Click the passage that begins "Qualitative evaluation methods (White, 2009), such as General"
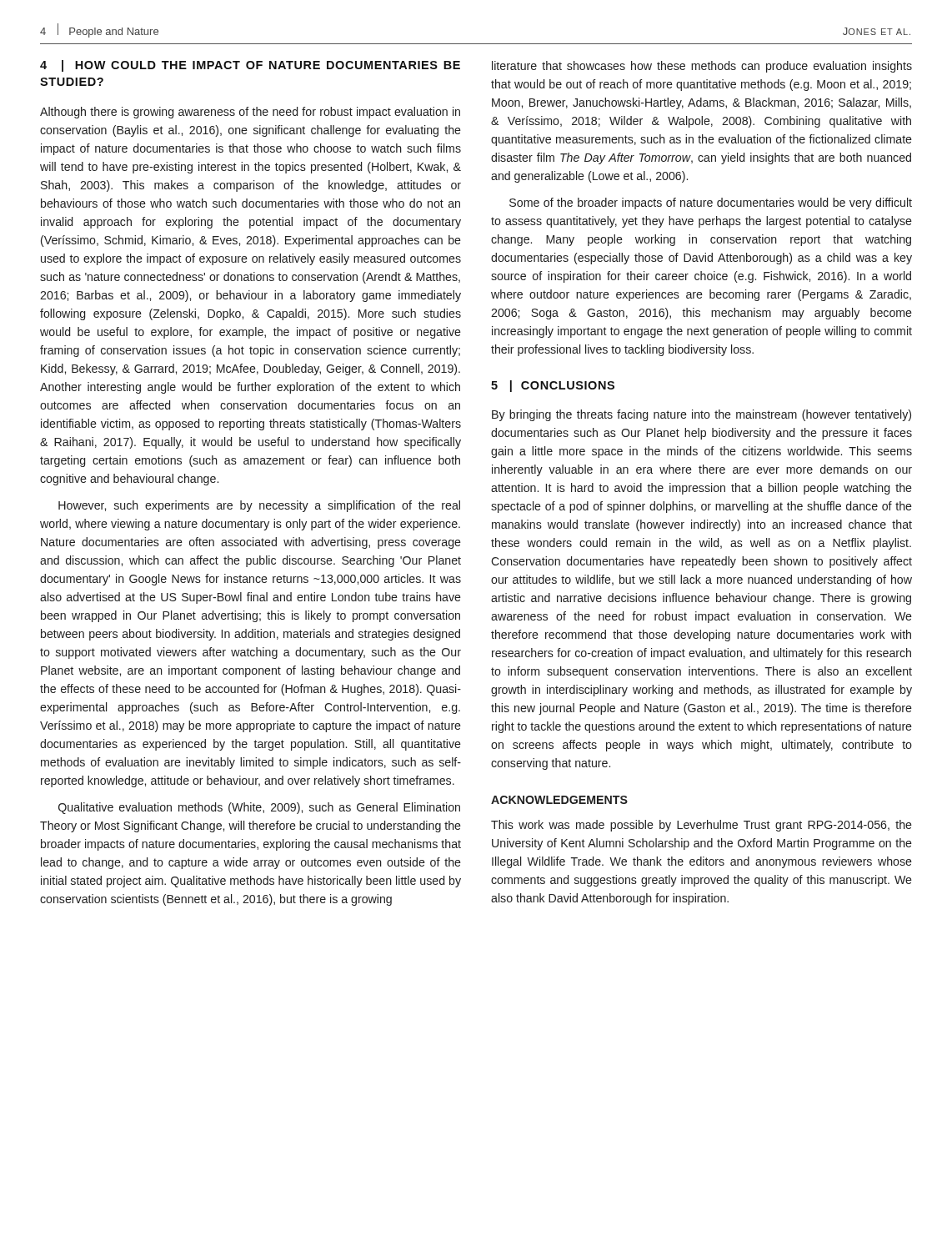This screenshot has height=1251, width=952. click(x=250, y=853)
